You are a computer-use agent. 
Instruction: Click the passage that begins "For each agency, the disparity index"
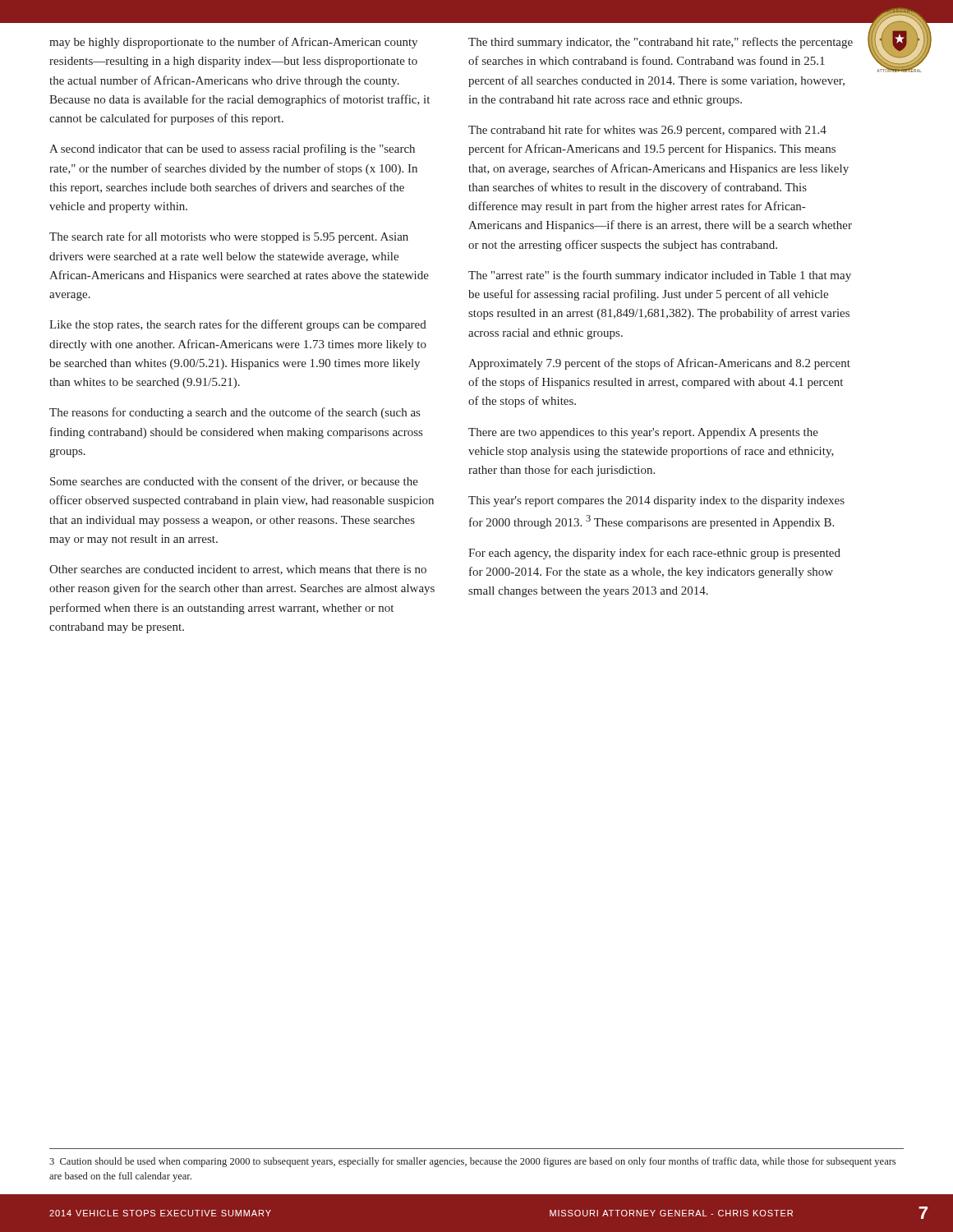(x=661, y=572)
